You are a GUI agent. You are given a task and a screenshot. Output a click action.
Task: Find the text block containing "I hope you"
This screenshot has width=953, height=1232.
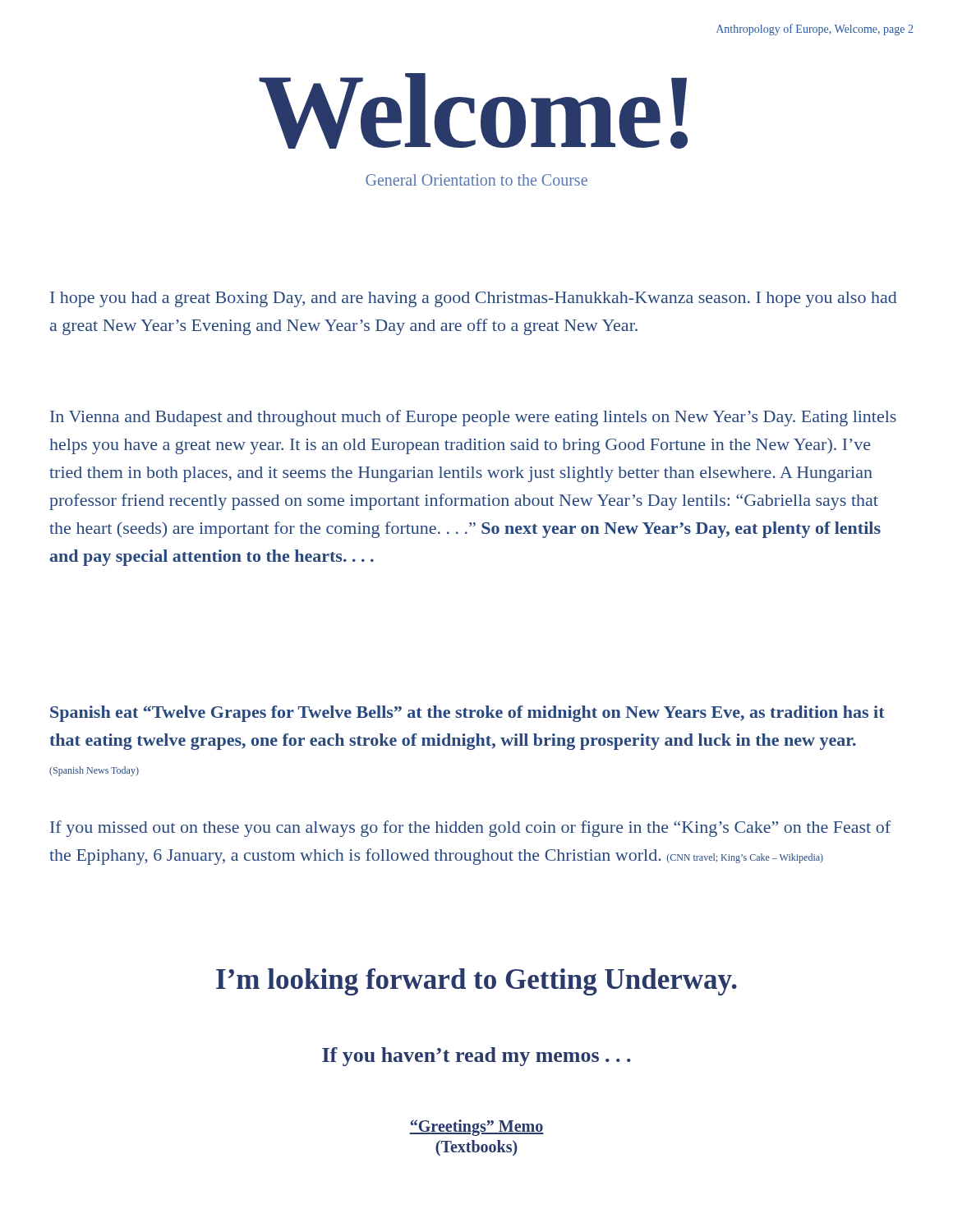(x=473, y=311)
